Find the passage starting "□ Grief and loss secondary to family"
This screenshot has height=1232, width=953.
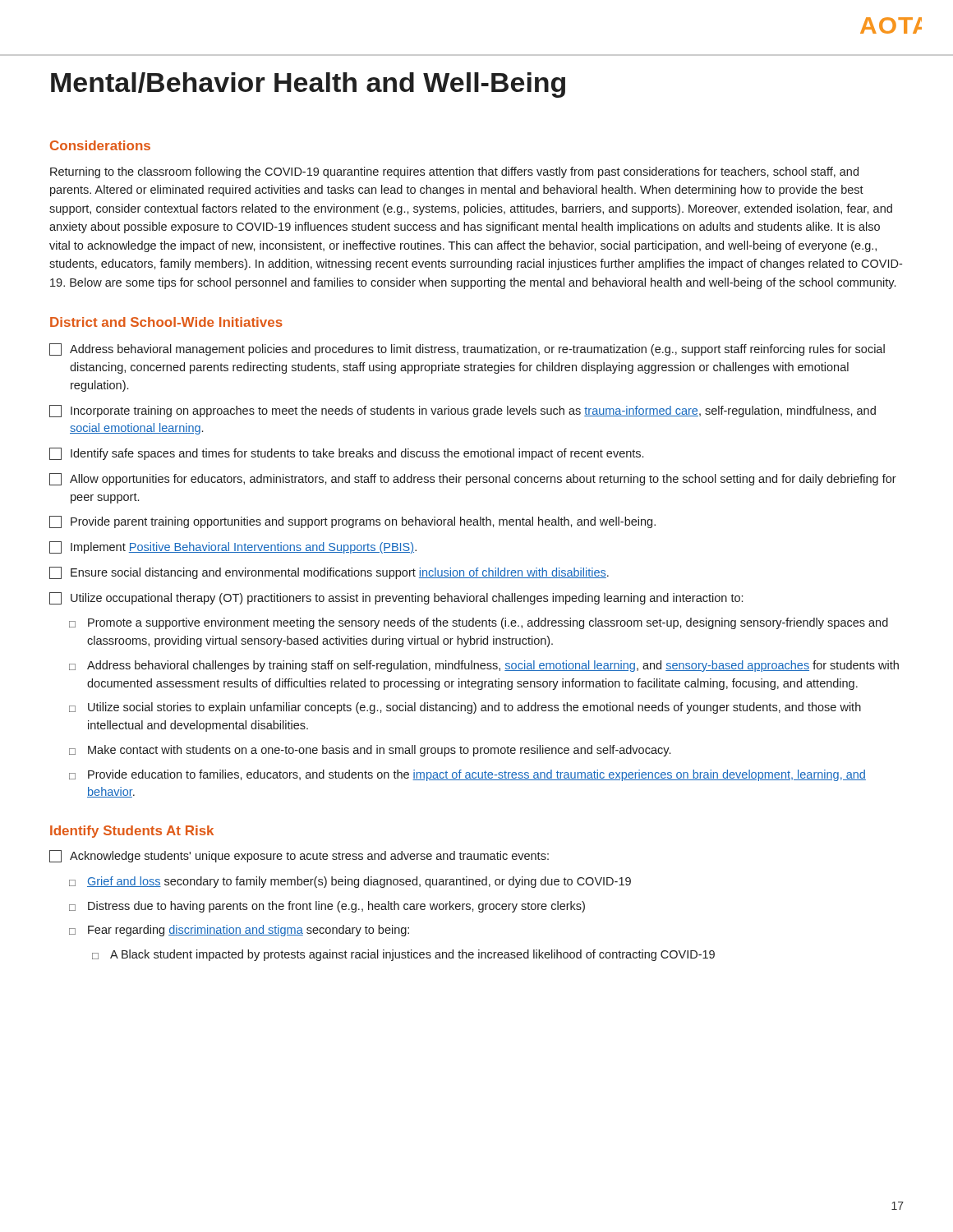pos(486,882)
